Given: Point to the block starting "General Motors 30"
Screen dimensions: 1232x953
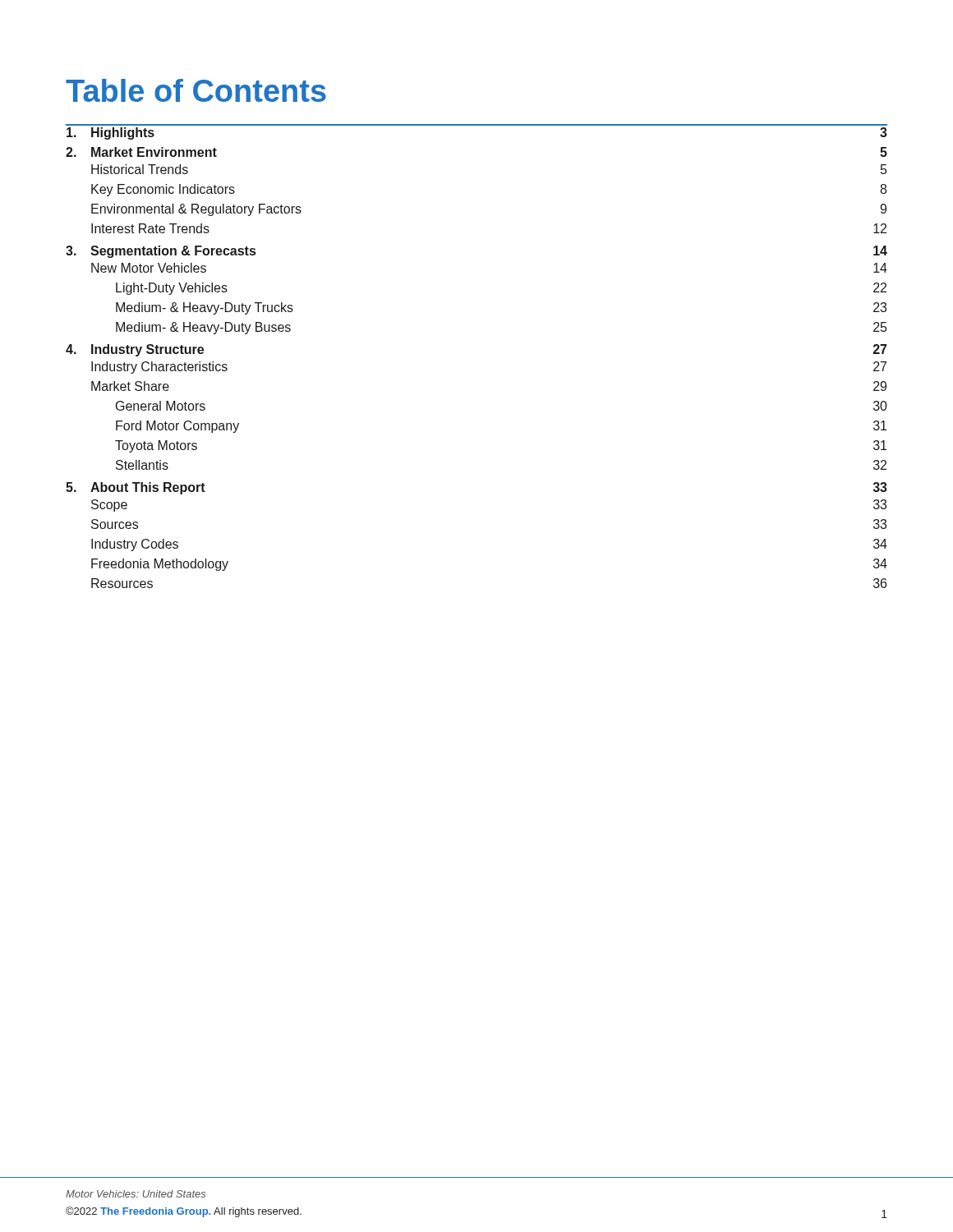Looking at the screenshot, I should click(154, 406).
